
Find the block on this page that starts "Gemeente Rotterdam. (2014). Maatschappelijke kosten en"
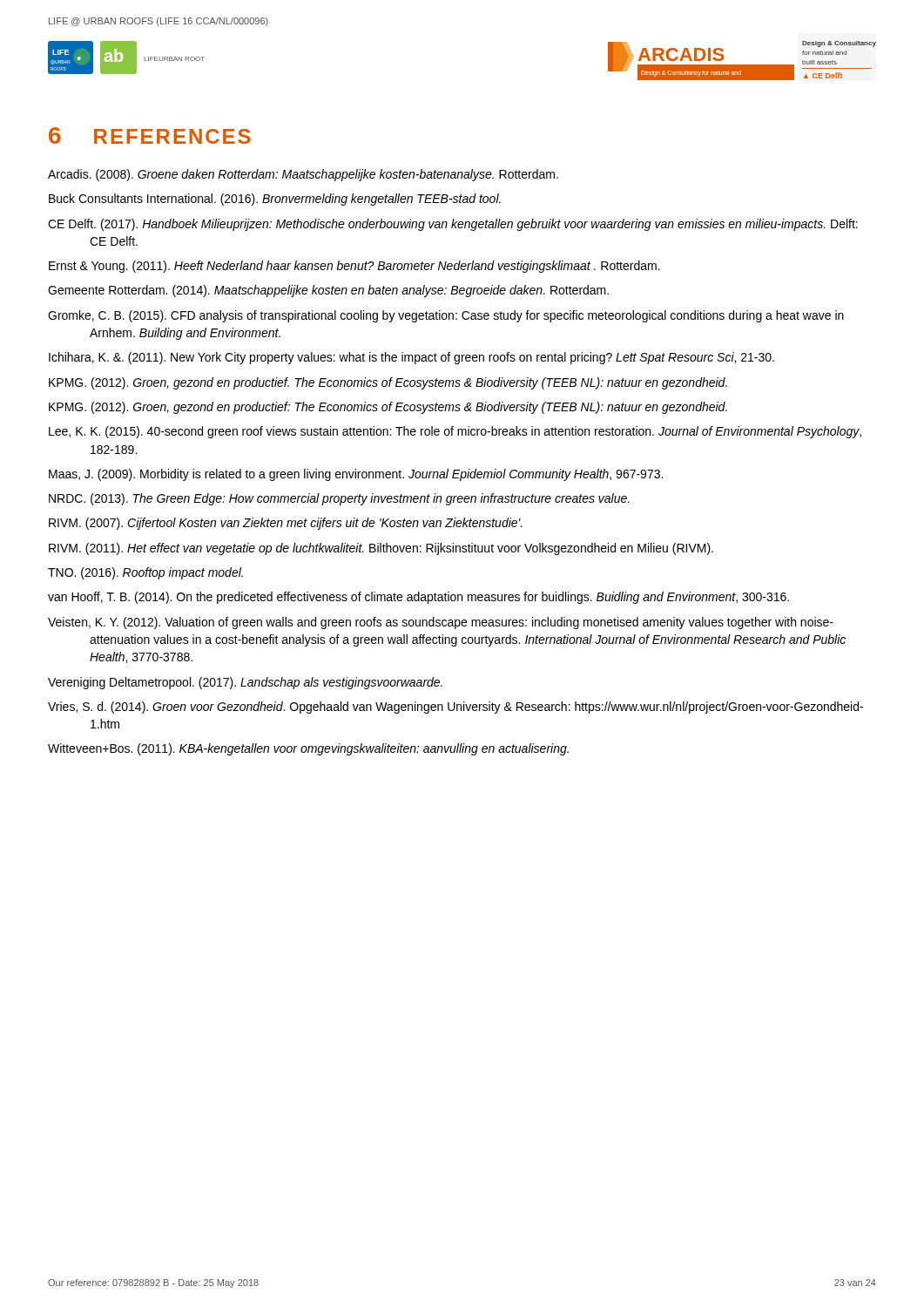[329, 291]
